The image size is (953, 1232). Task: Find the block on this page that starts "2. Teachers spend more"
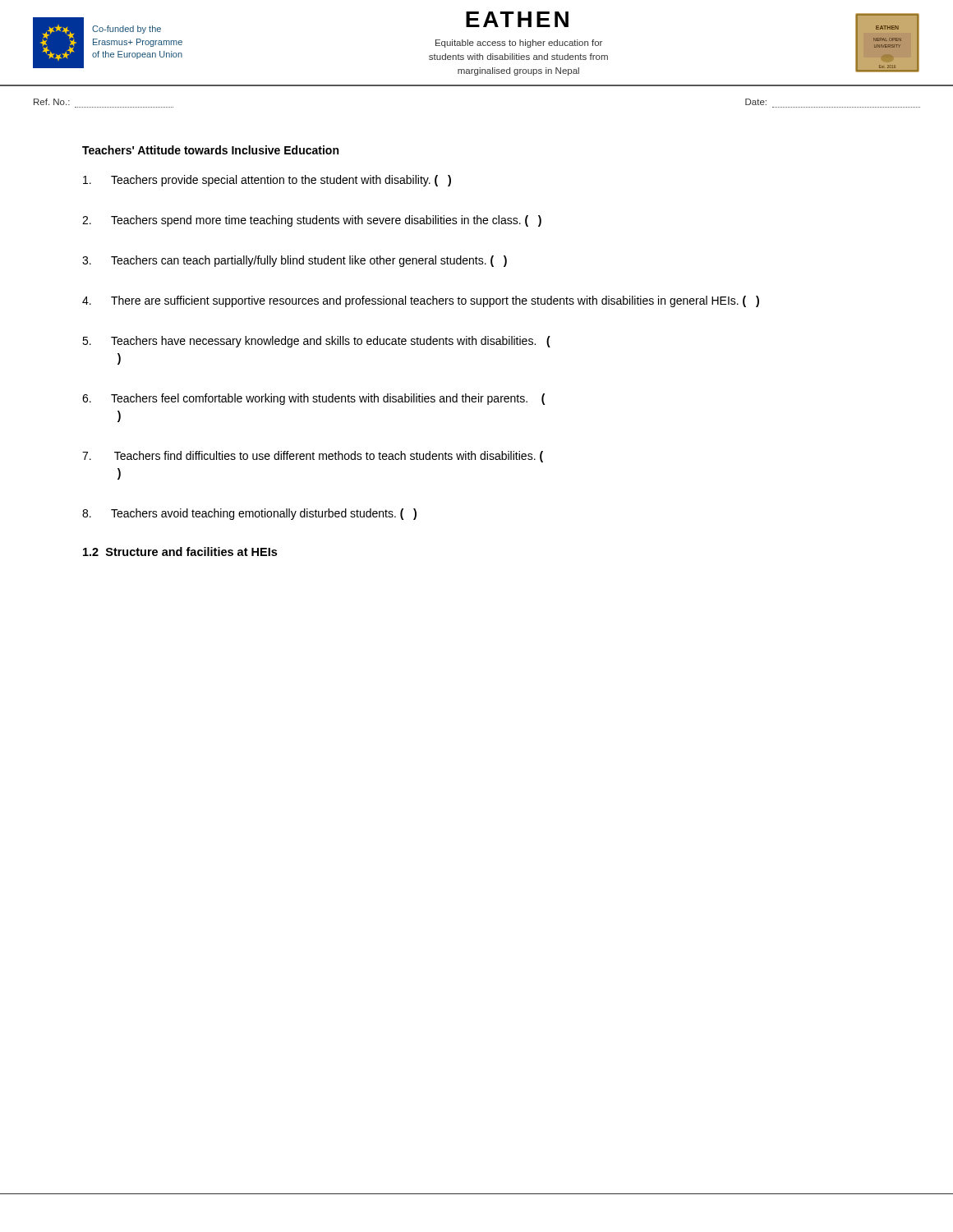476,221
